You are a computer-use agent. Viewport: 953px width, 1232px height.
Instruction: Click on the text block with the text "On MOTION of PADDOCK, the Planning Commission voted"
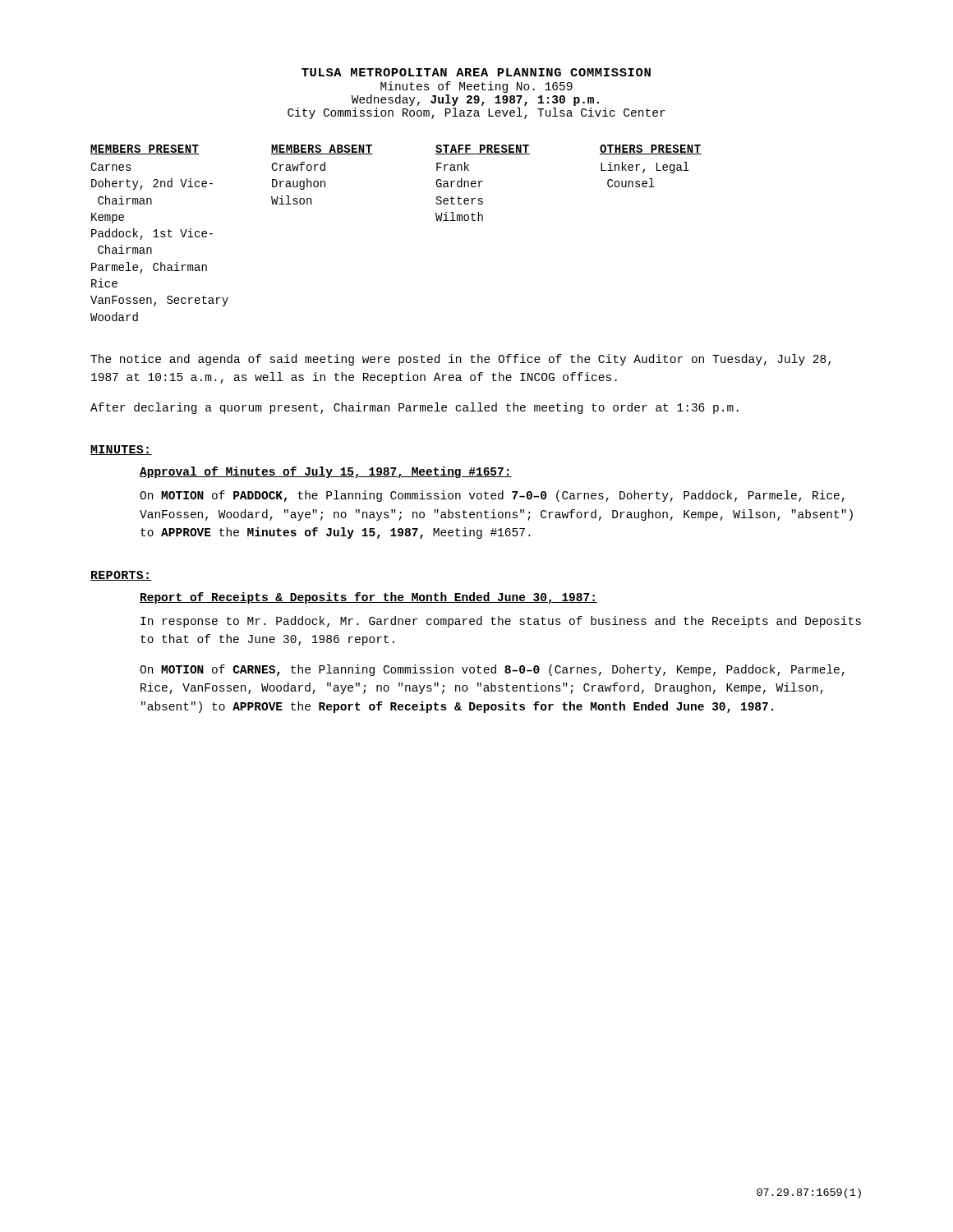click(497, 515)
